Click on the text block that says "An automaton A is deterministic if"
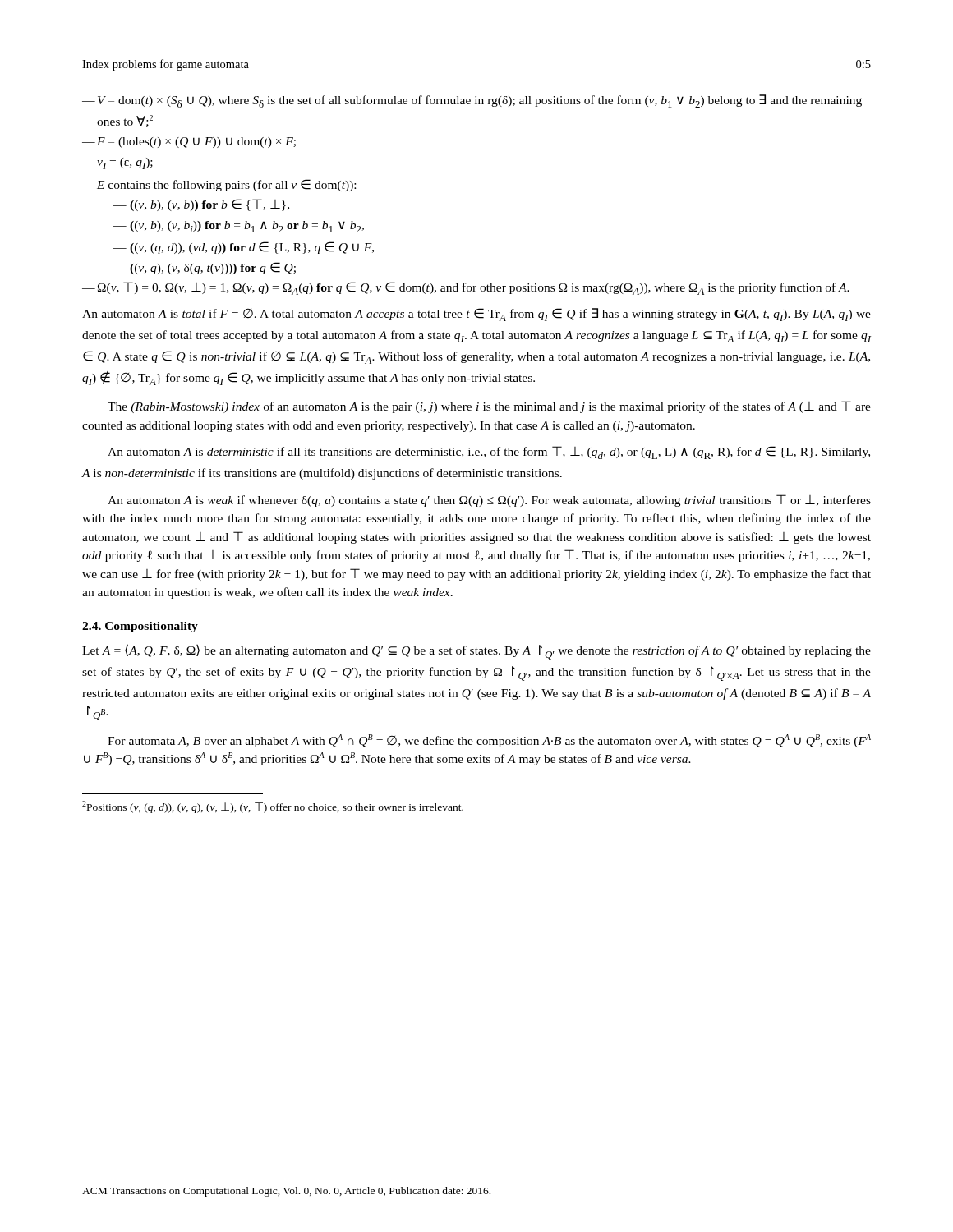953x1232 pixels. [476, 462]
